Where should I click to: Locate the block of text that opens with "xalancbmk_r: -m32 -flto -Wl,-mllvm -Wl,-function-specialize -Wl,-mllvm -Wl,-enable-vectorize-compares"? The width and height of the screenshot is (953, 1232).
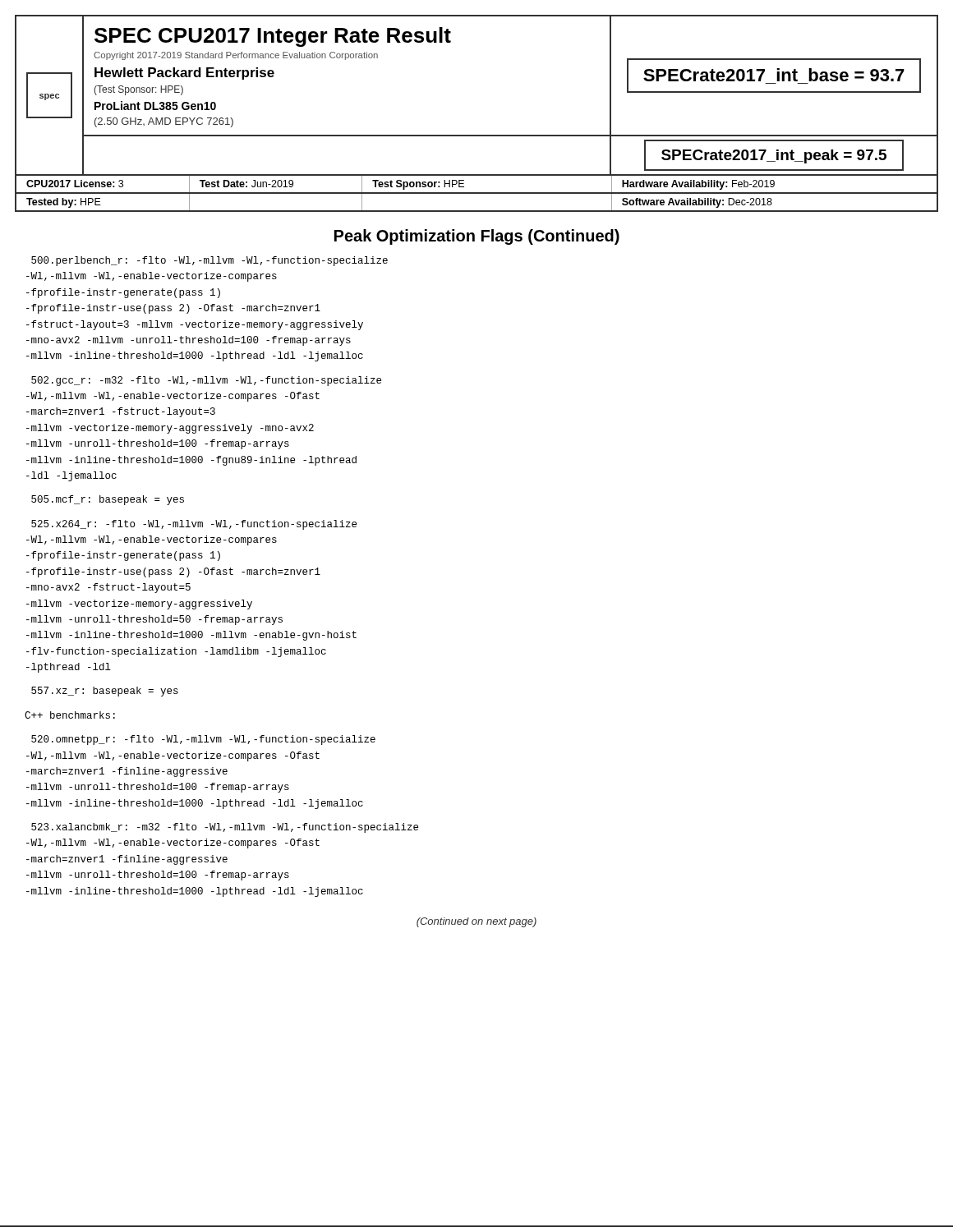pos(225,828)
